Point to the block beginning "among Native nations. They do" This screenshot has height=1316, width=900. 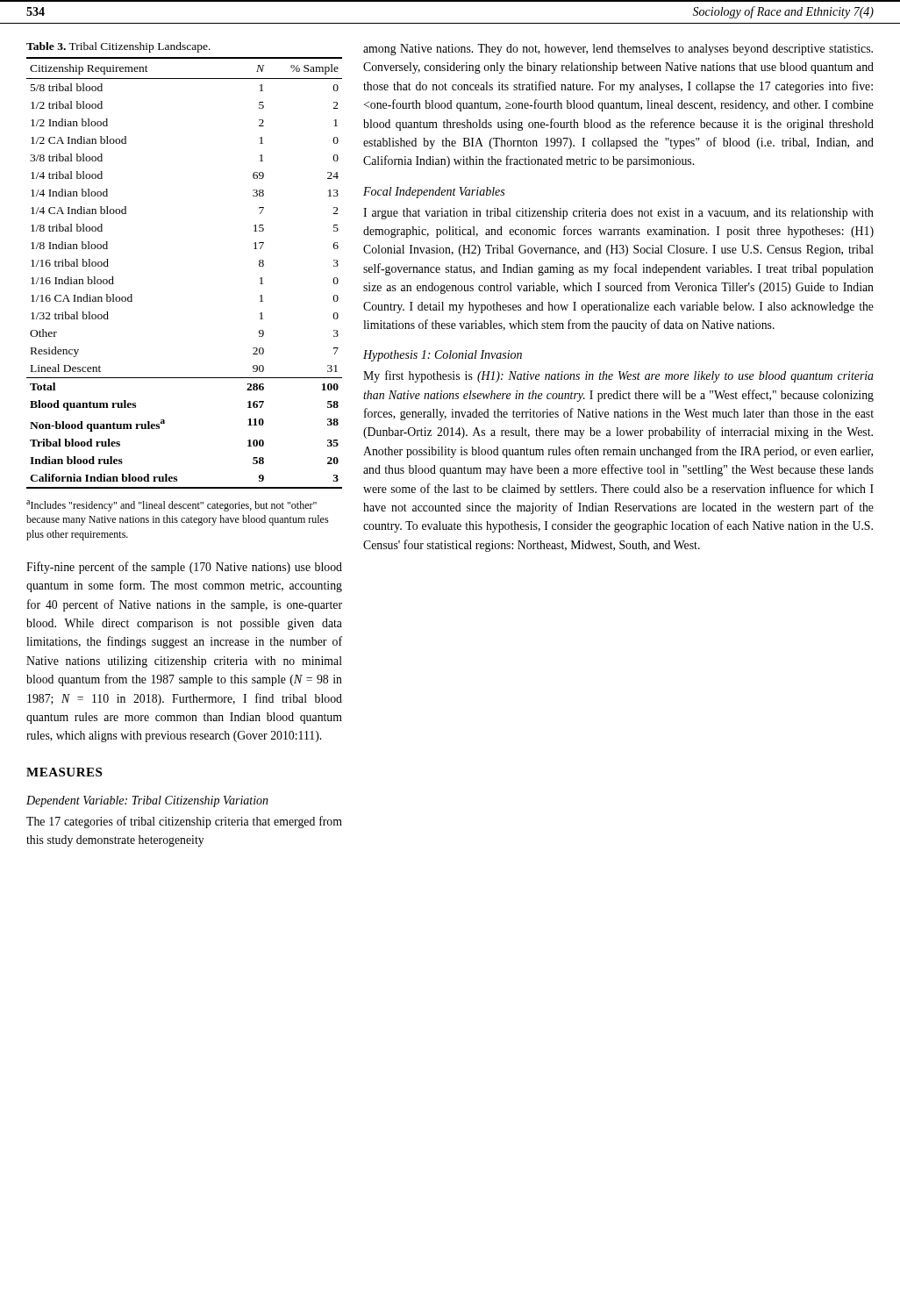point(618,105)
